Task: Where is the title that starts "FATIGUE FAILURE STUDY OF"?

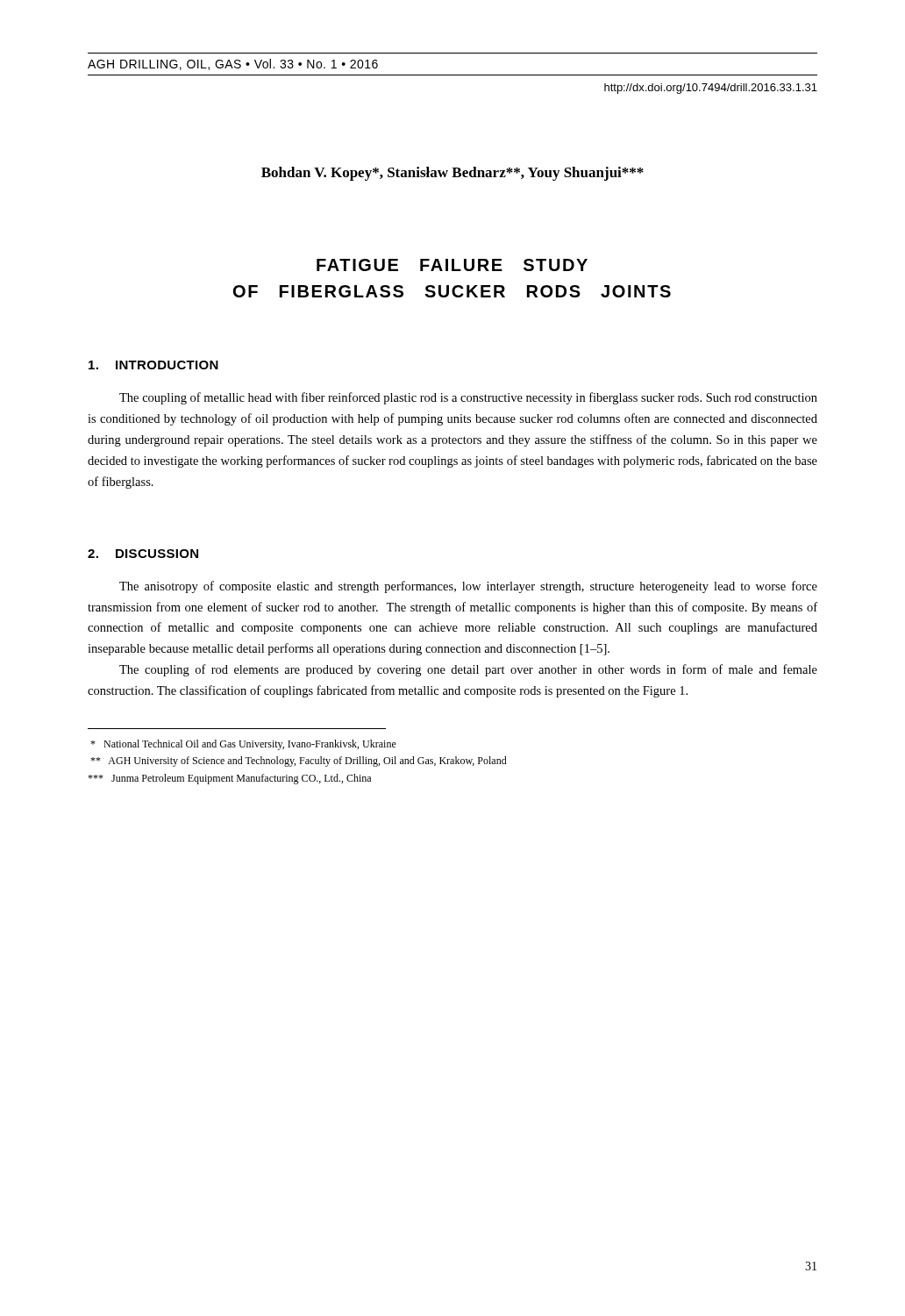Action: [452, 278]
